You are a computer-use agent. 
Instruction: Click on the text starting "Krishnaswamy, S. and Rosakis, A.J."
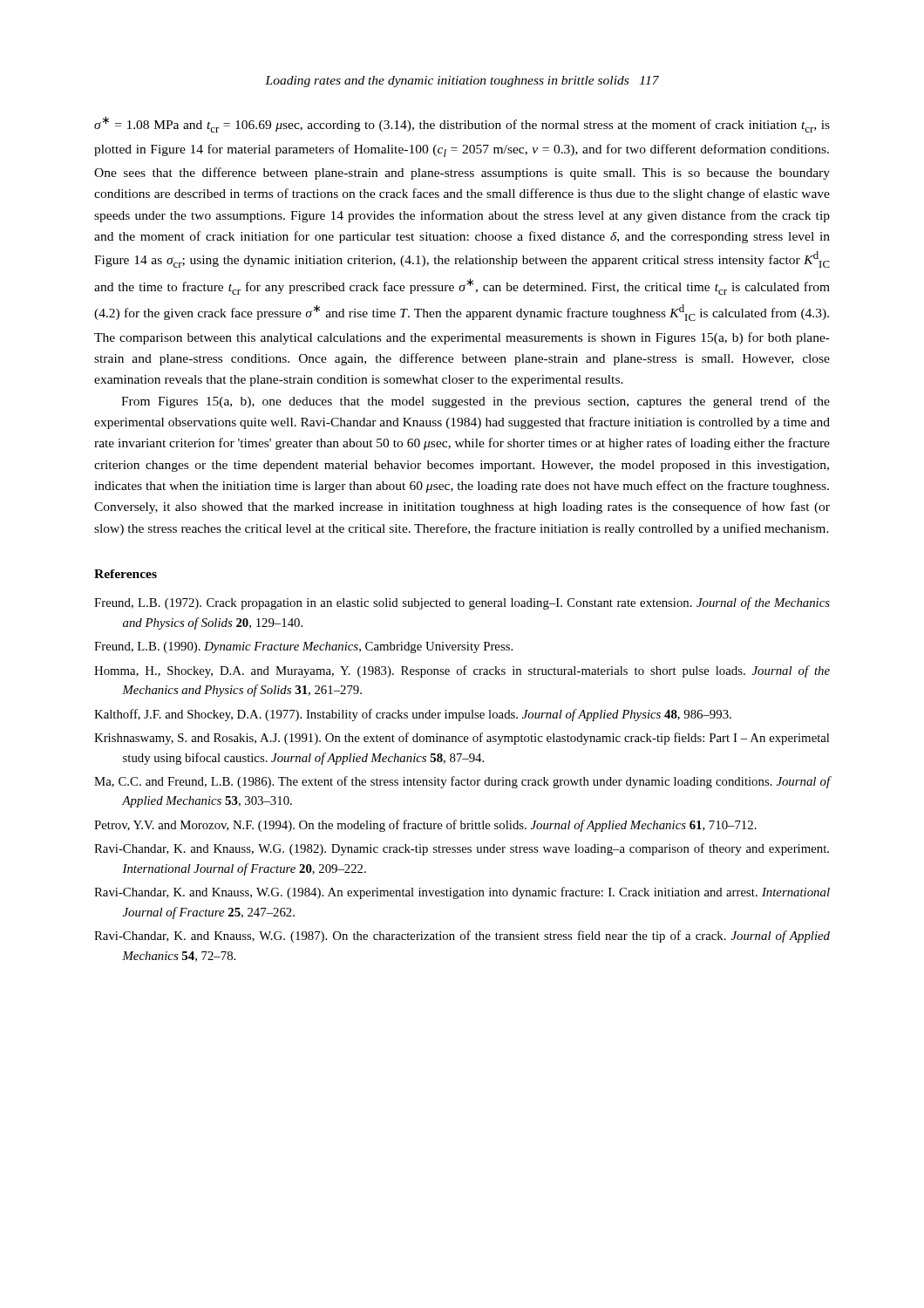pos(462,748)
